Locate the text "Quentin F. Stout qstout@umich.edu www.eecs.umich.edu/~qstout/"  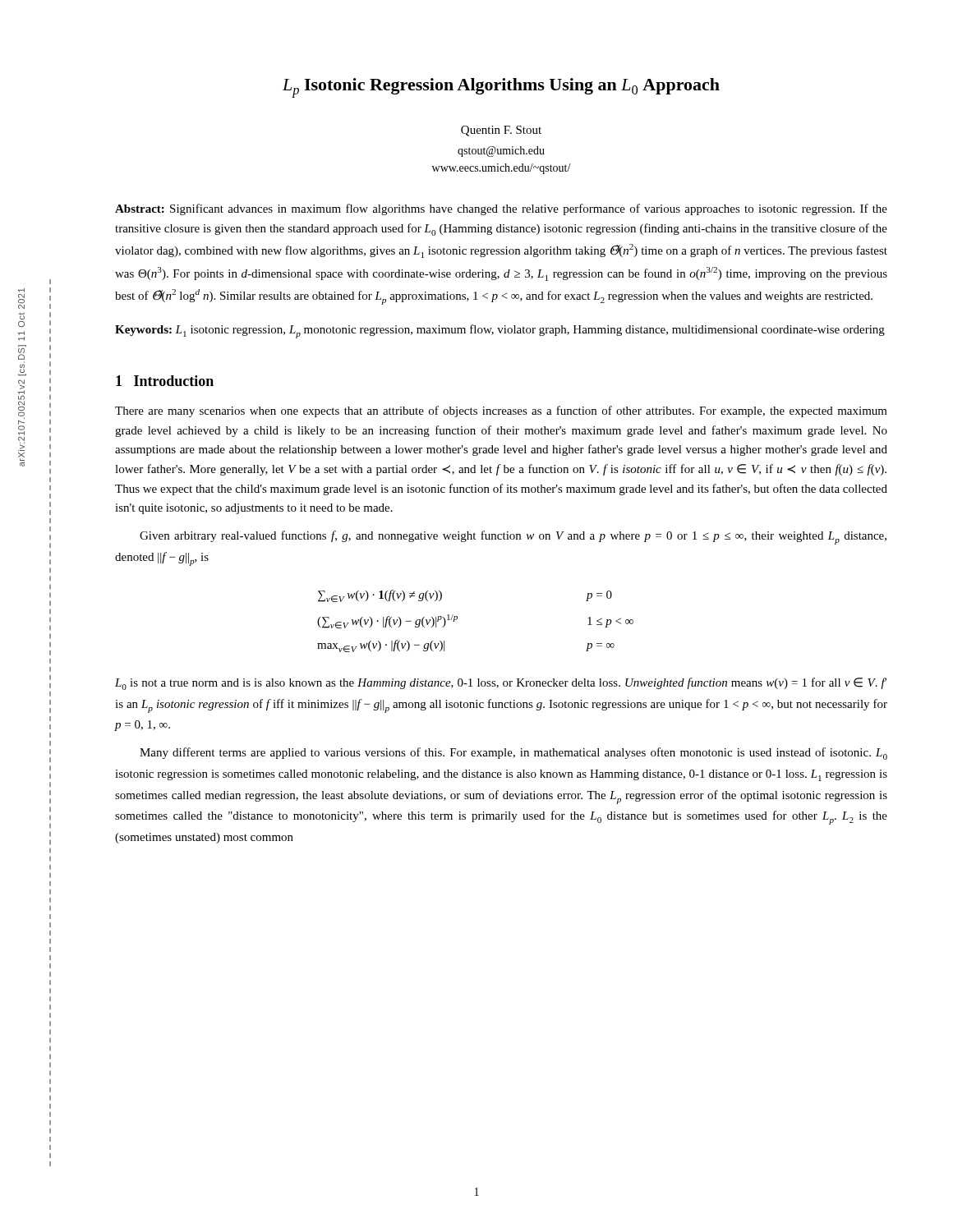coord(501,150)
